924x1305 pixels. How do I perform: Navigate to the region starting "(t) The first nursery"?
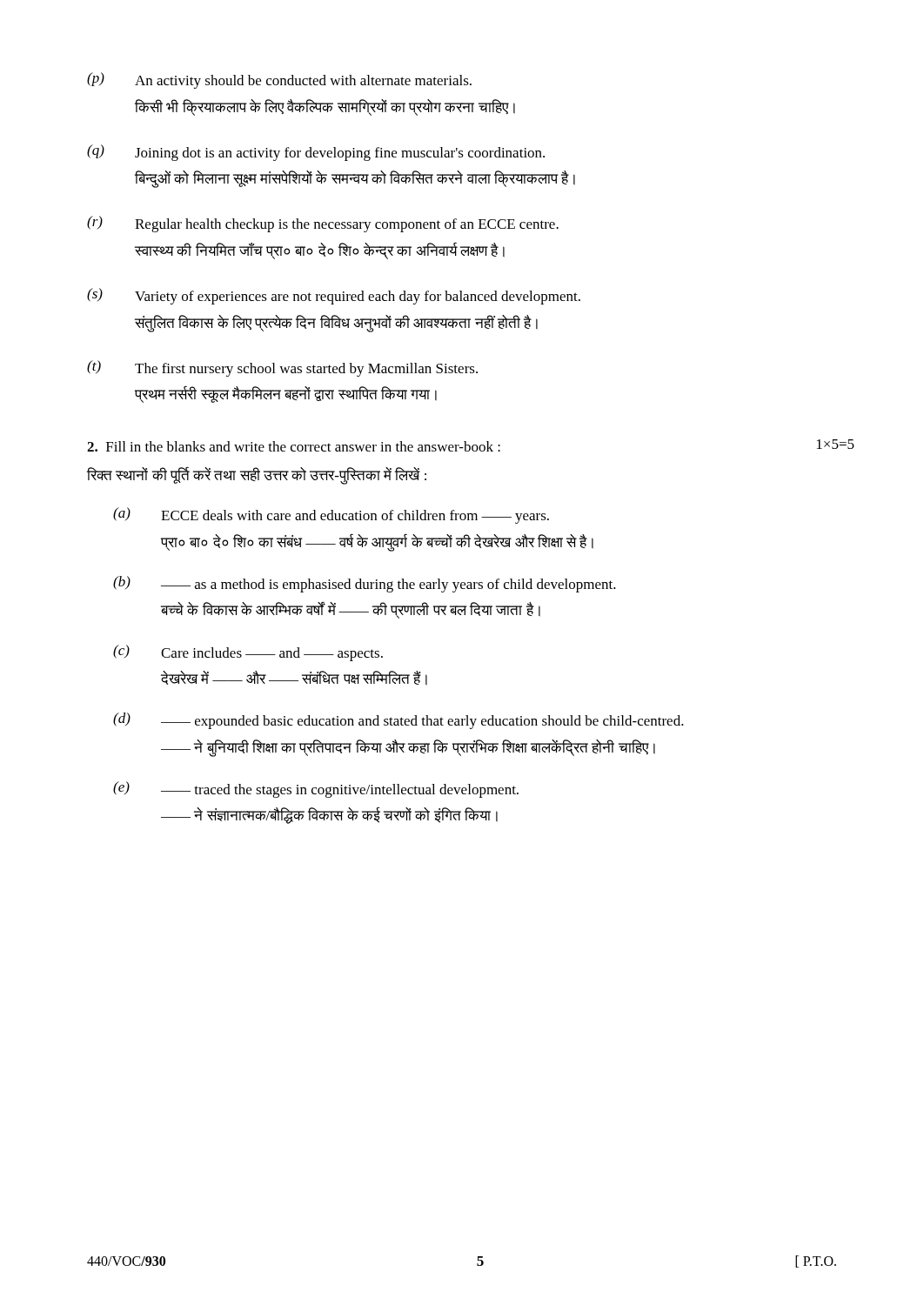pos(471,382)
